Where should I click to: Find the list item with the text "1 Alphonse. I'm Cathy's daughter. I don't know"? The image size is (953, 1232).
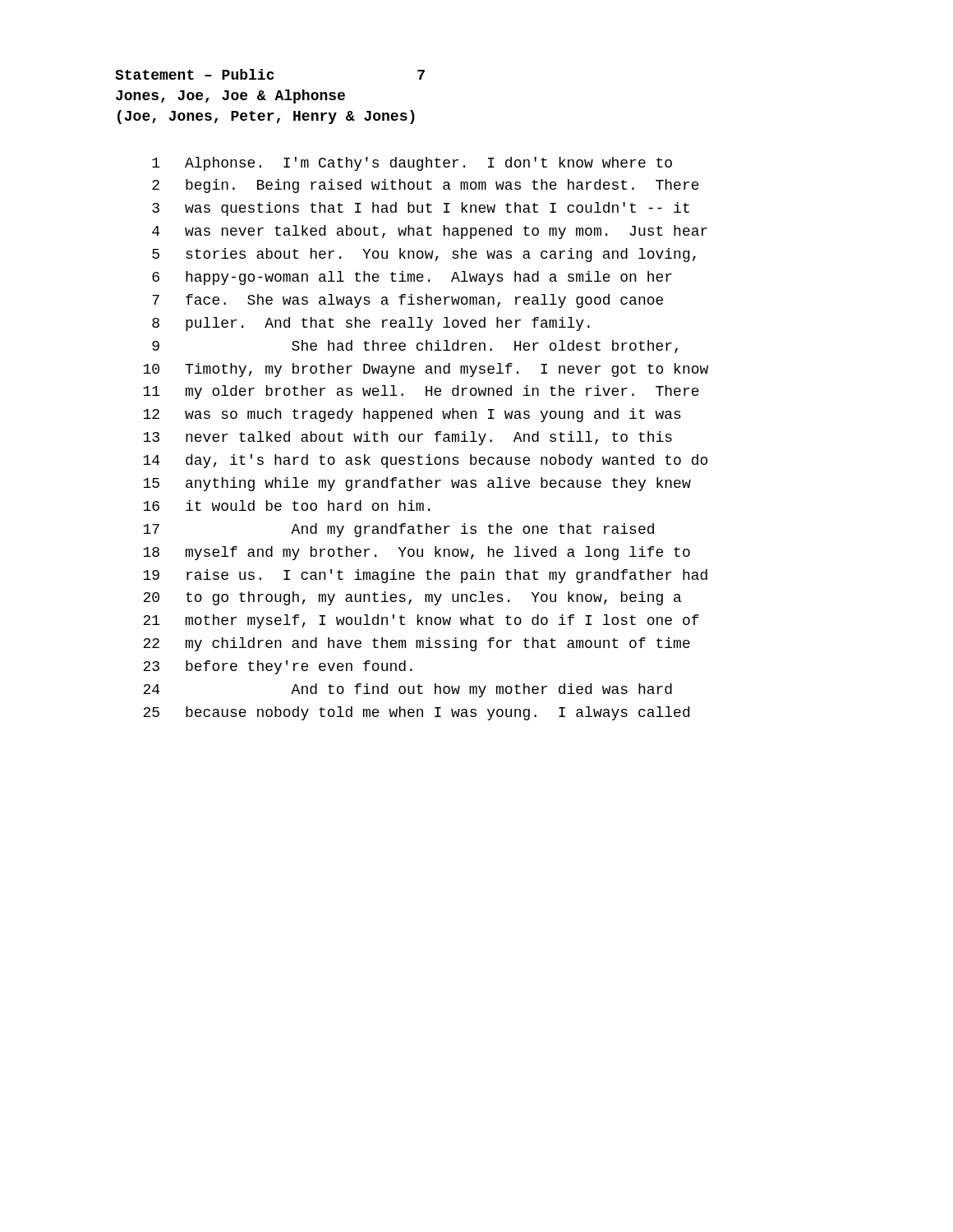click(x=476, y=164)
